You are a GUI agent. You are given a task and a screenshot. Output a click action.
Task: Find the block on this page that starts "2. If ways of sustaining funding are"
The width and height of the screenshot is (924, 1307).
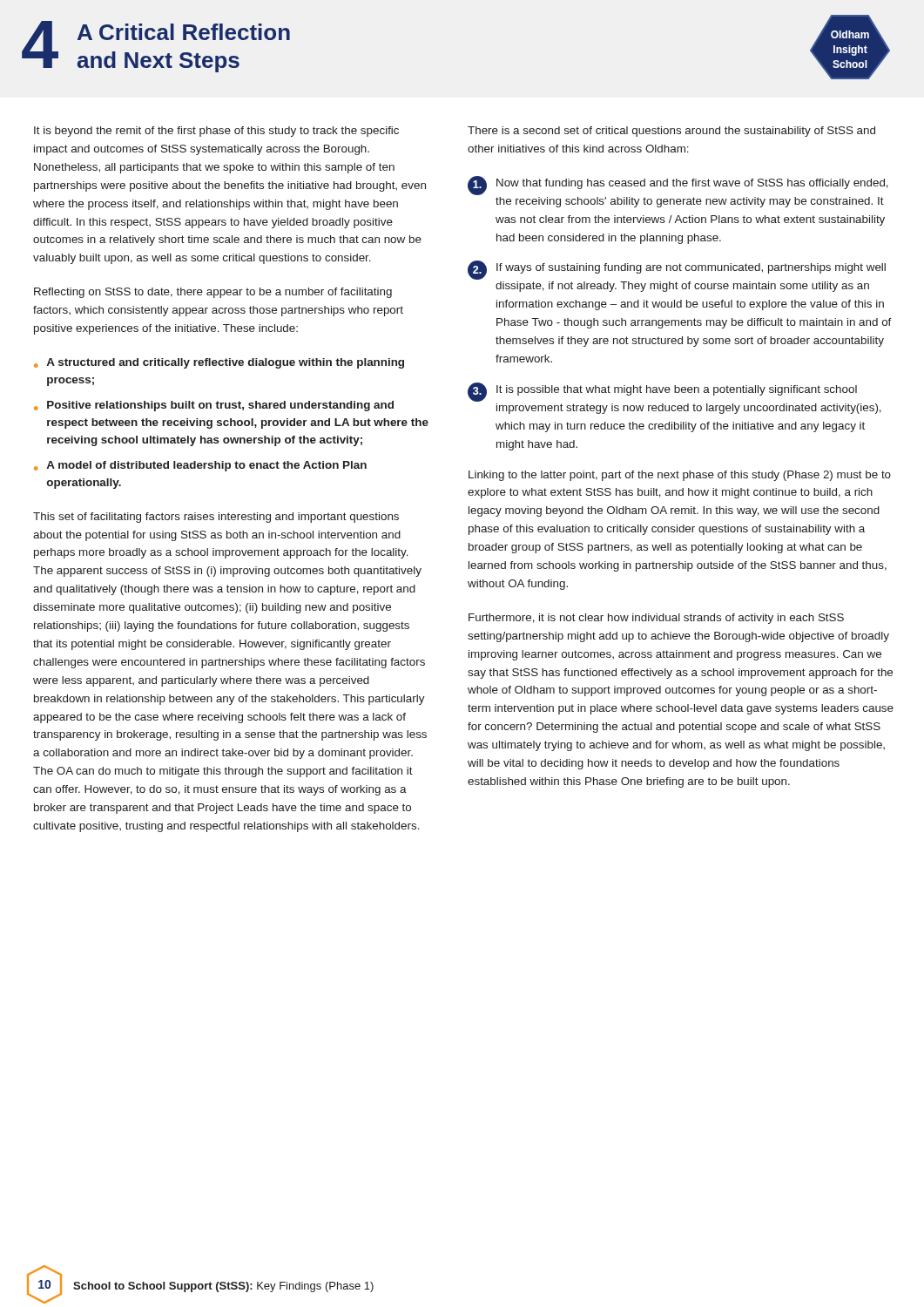coord(681,314)
